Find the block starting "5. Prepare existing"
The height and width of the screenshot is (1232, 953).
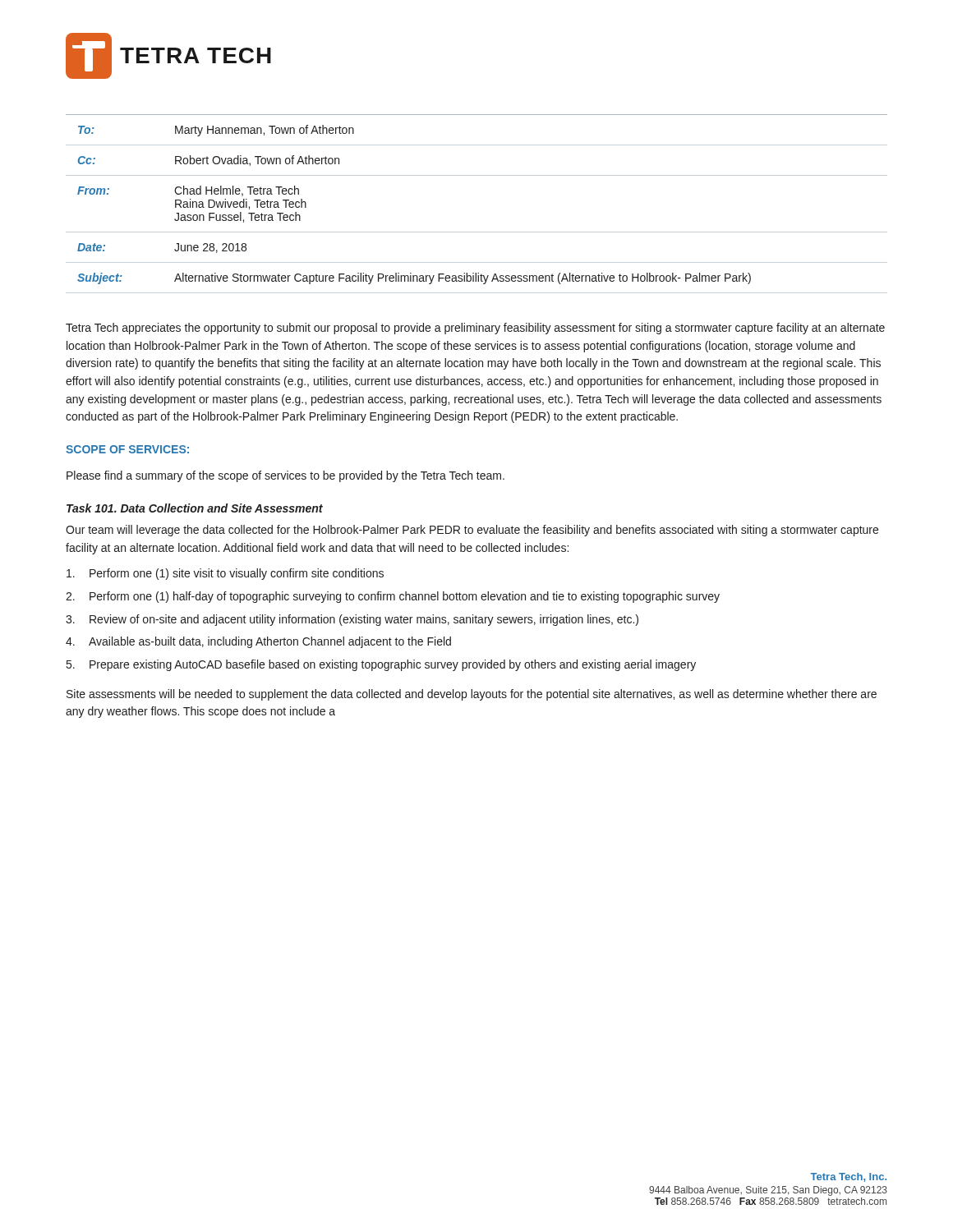click(476, 665)
